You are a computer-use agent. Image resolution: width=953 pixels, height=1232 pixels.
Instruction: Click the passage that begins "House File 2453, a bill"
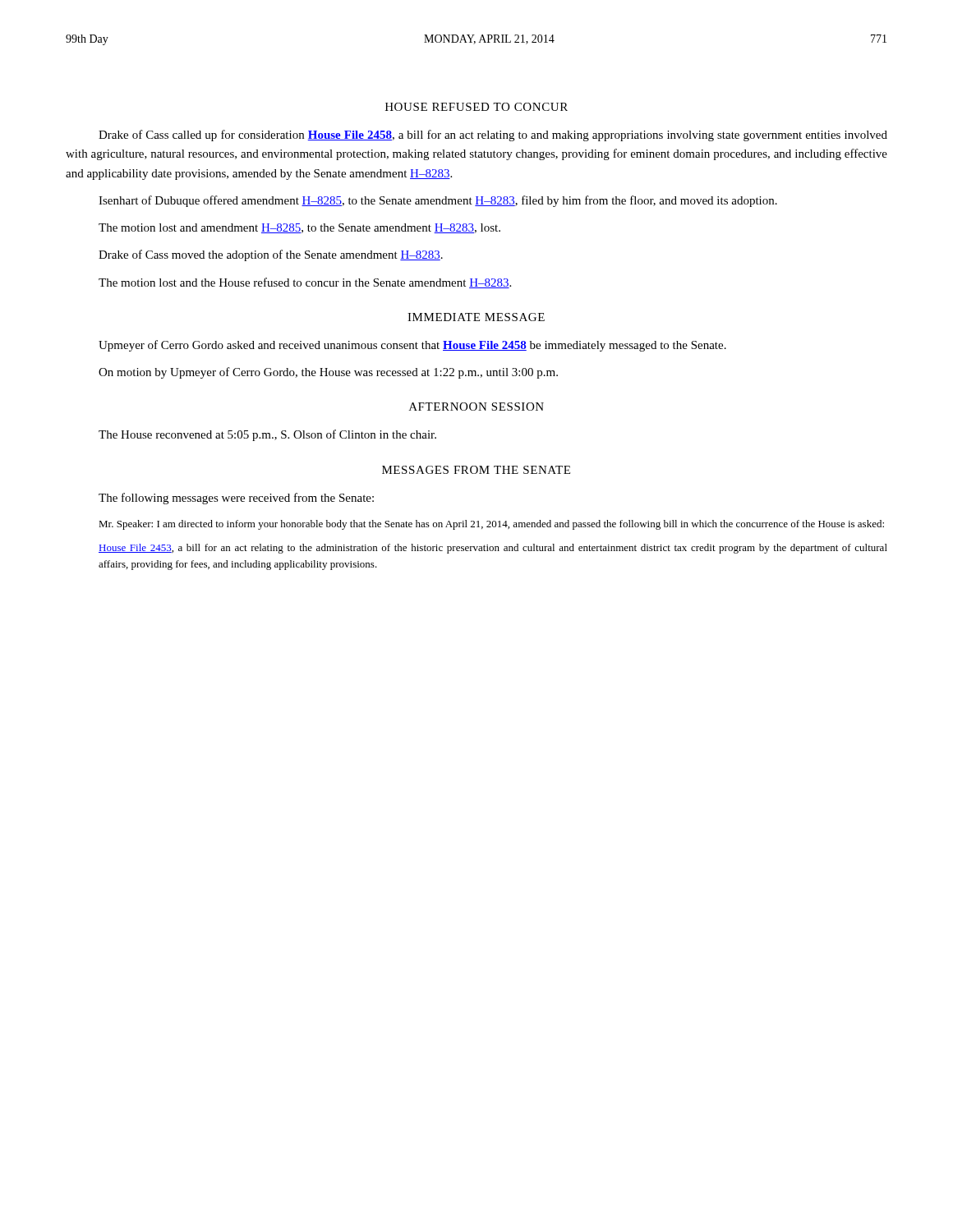(493, 556)
